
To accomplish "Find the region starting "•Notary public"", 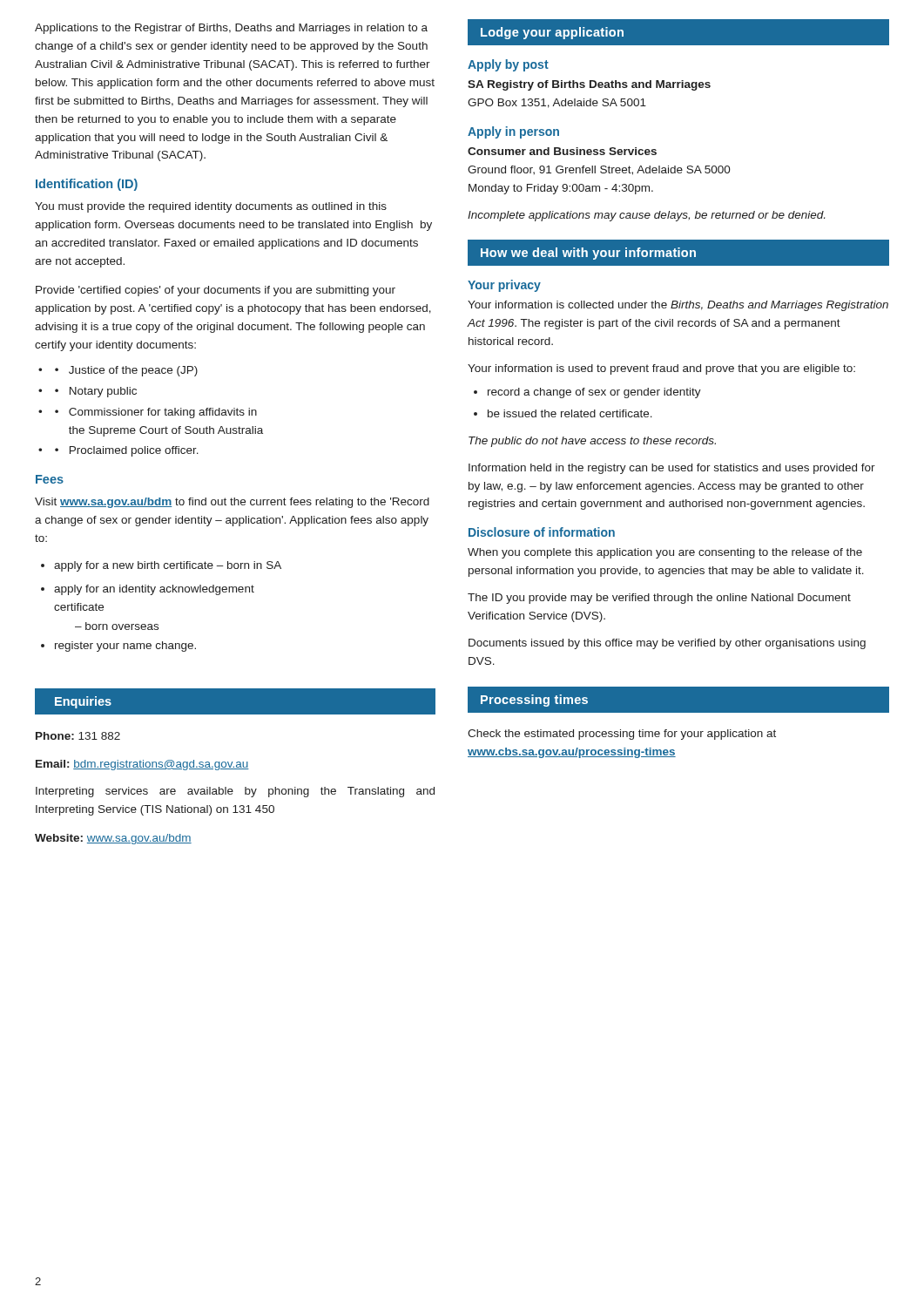I will pos(96,391).
